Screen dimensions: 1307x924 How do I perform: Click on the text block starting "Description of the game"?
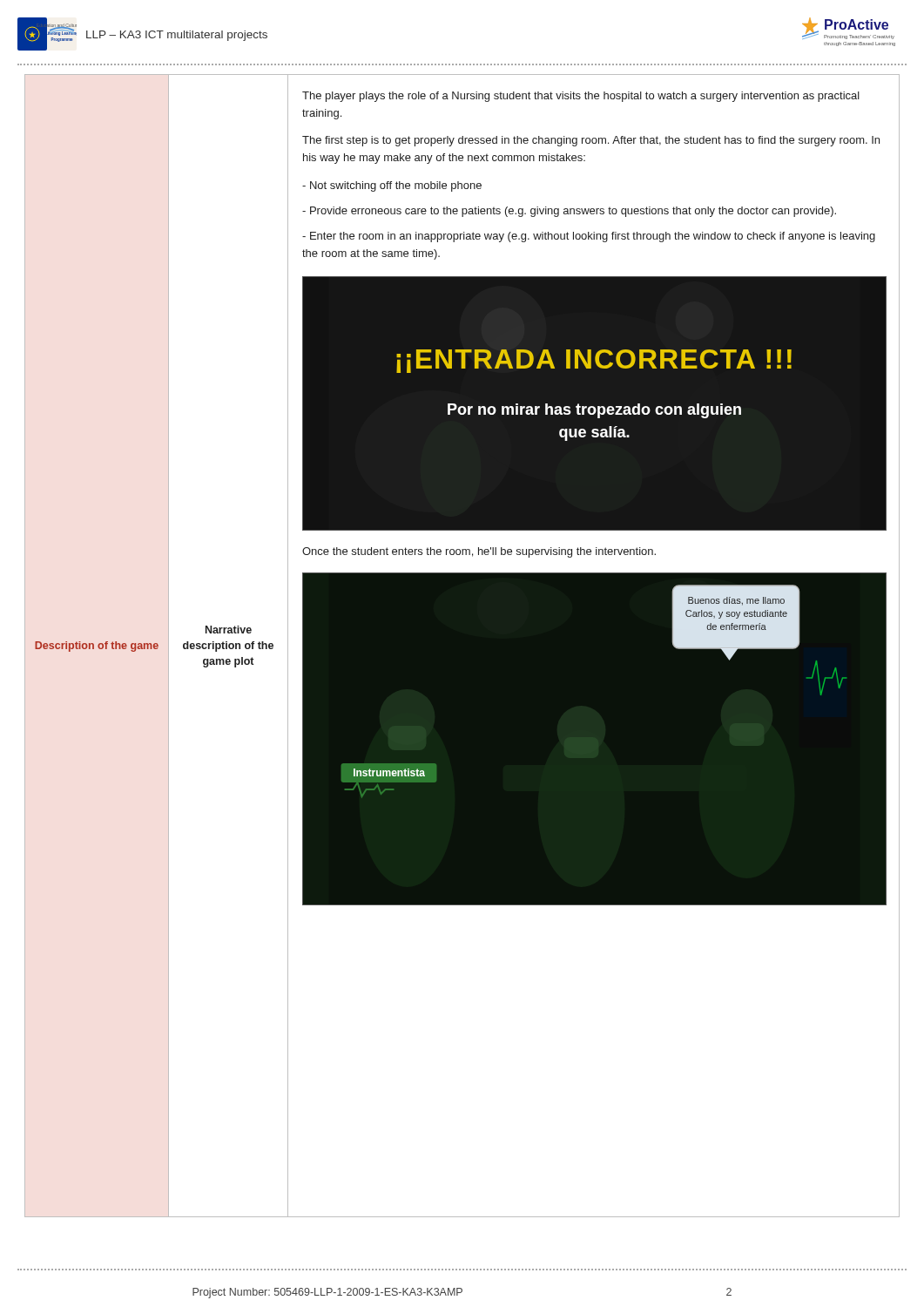[x=97, y=646]
